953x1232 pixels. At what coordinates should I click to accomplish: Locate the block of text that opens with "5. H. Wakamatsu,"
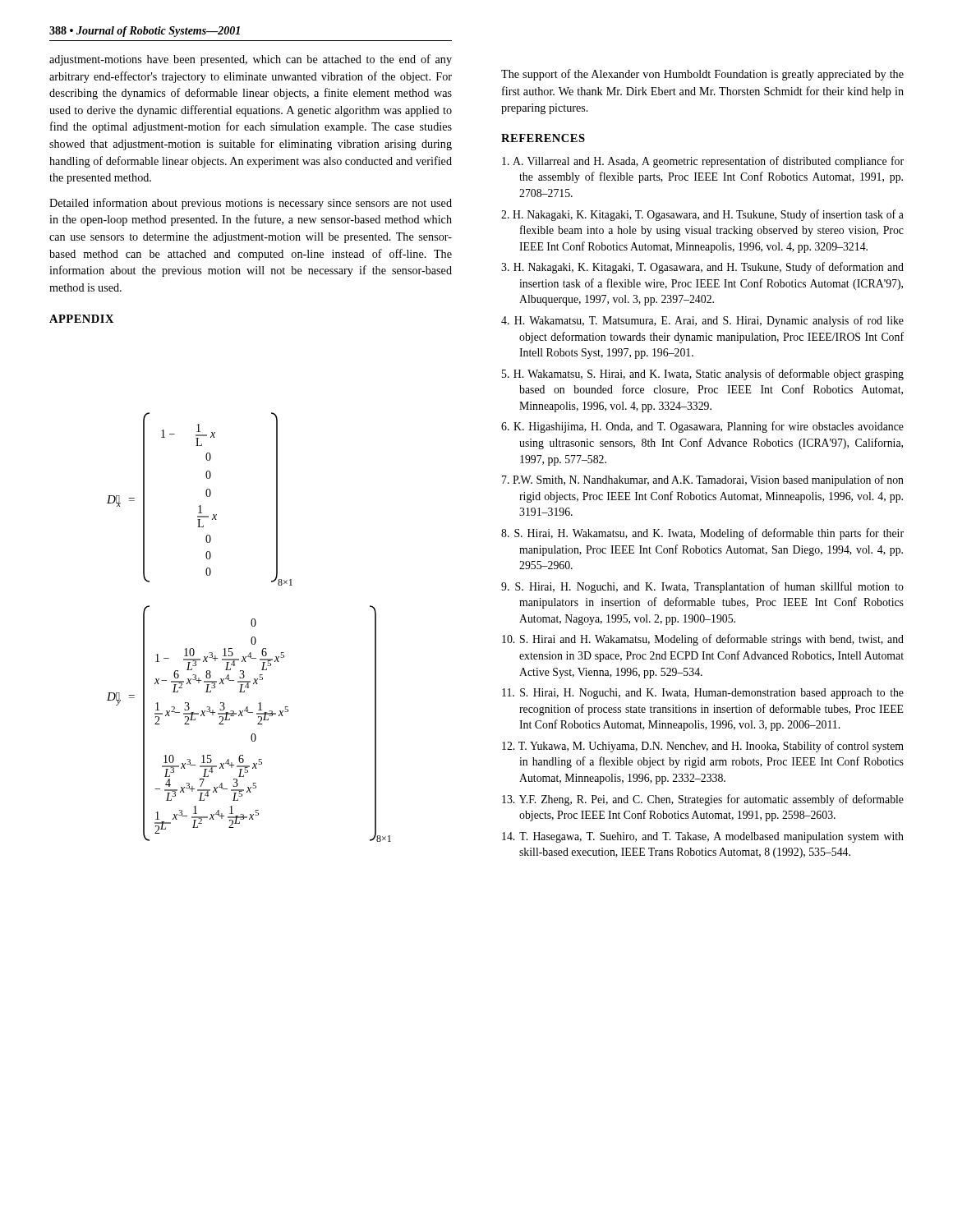tap(702, 390)
